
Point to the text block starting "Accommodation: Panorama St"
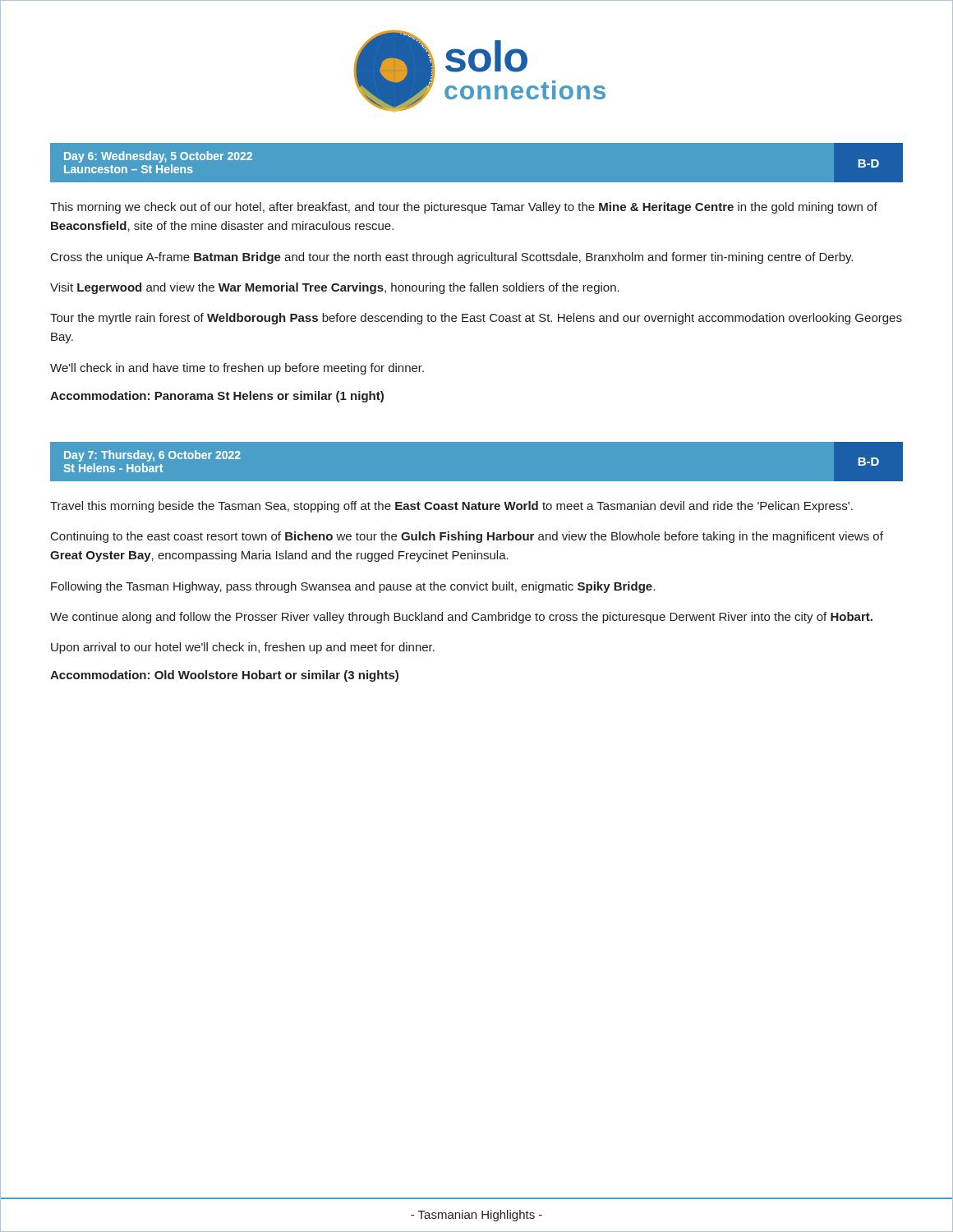click(x=217, y=395)
